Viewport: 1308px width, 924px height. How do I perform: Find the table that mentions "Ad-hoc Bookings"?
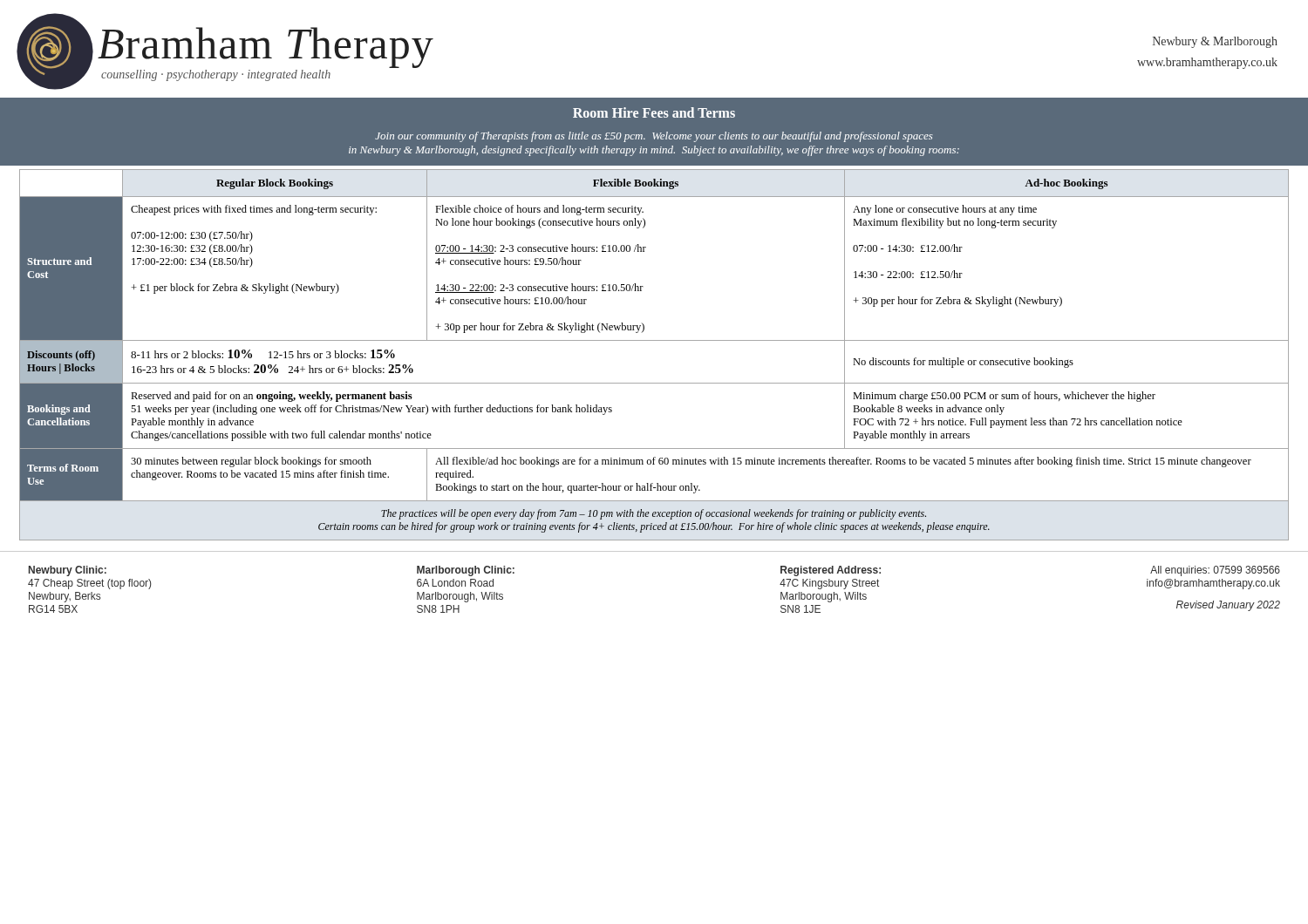[654, 335]
